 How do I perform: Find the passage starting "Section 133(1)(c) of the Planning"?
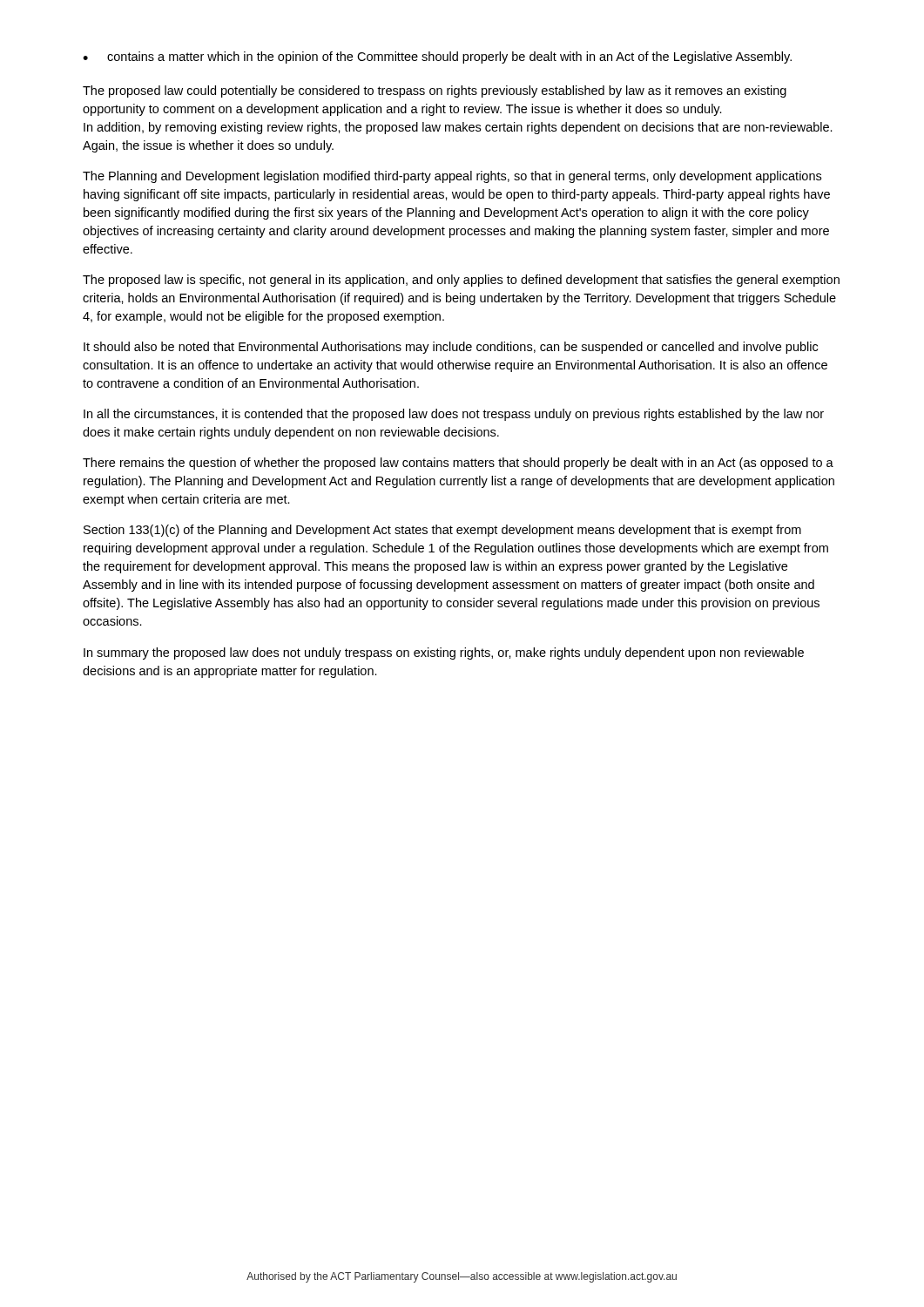[456, 576]
